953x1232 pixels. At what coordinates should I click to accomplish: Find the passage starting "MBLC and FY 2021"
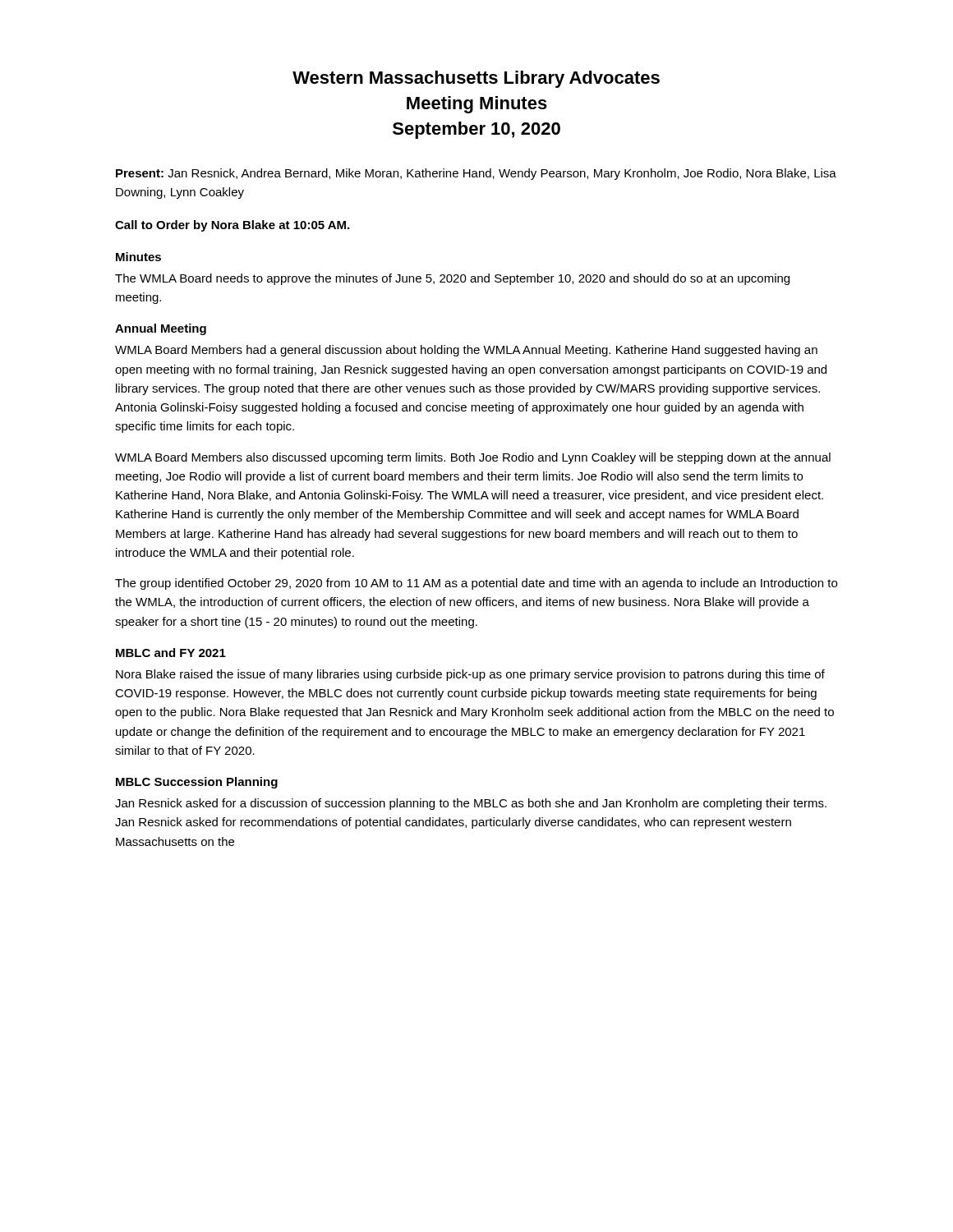click(x=170, y=652)
